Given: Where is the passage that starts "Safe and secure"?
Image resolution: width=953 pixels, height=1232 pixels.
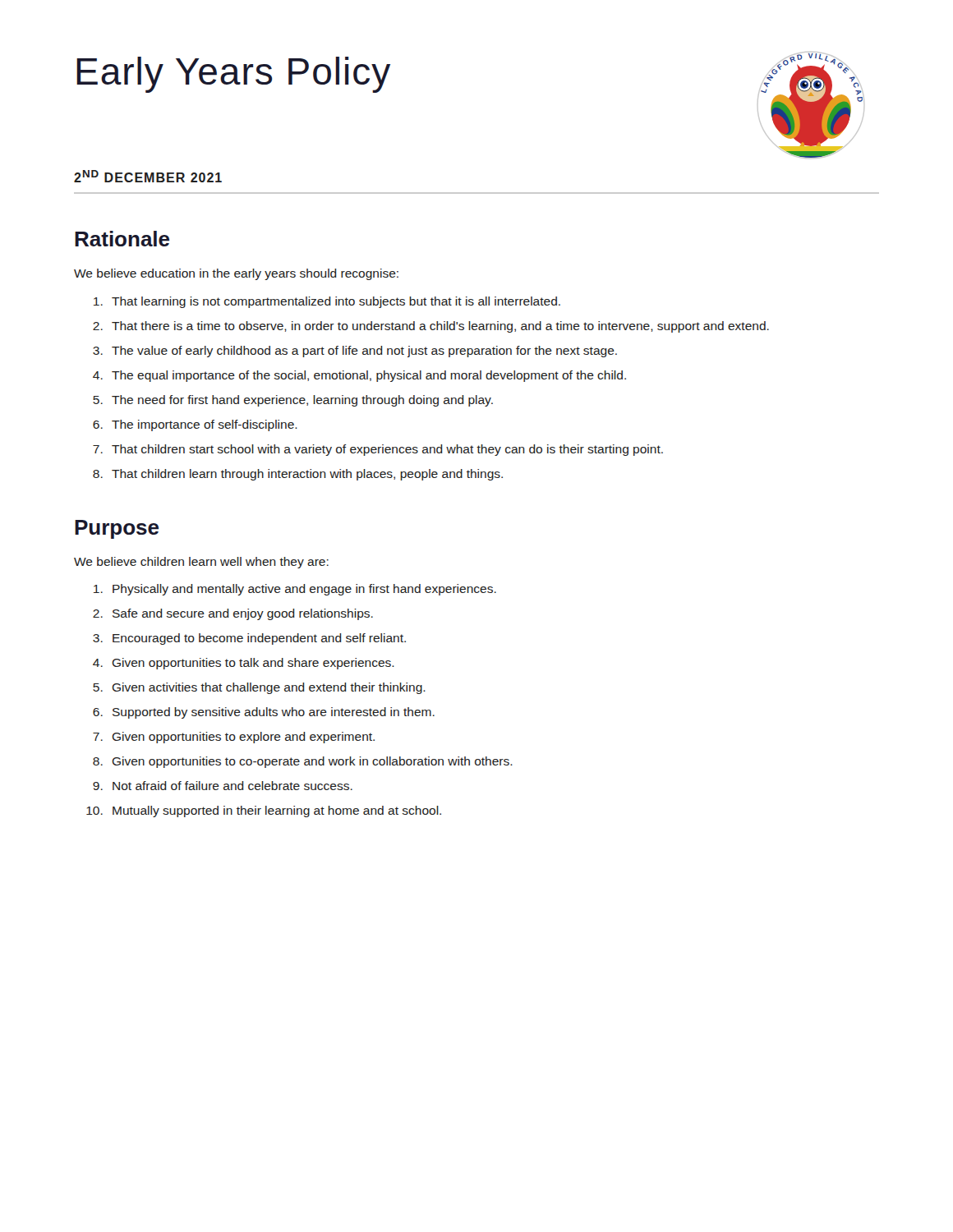Looking at the screenshot, I should point(243,614).
